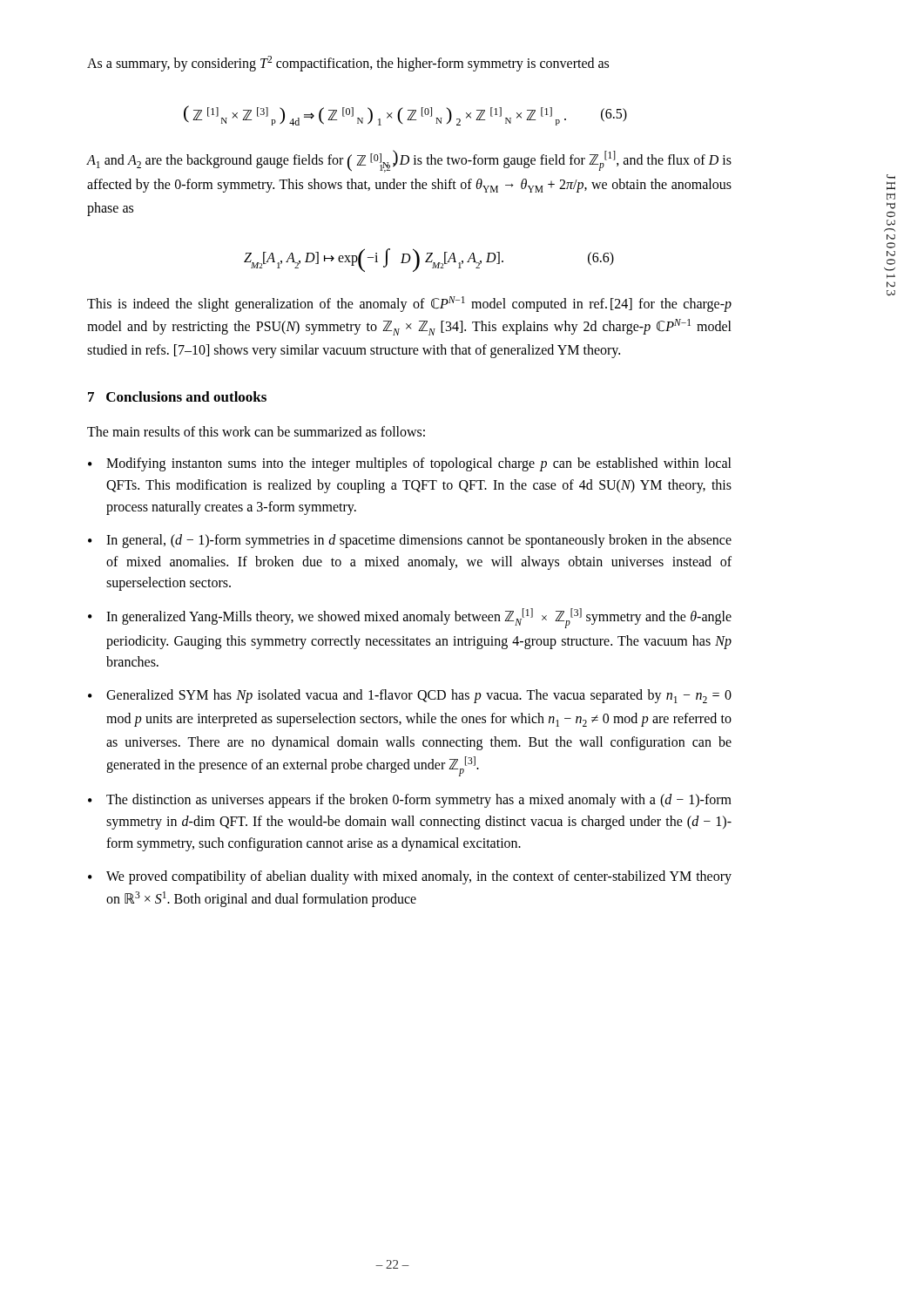Screen dimensions: 1307x924
Task: Find the block on this page that starts "• Modifying instanton sums into the integer"
Action: (409, 486)
